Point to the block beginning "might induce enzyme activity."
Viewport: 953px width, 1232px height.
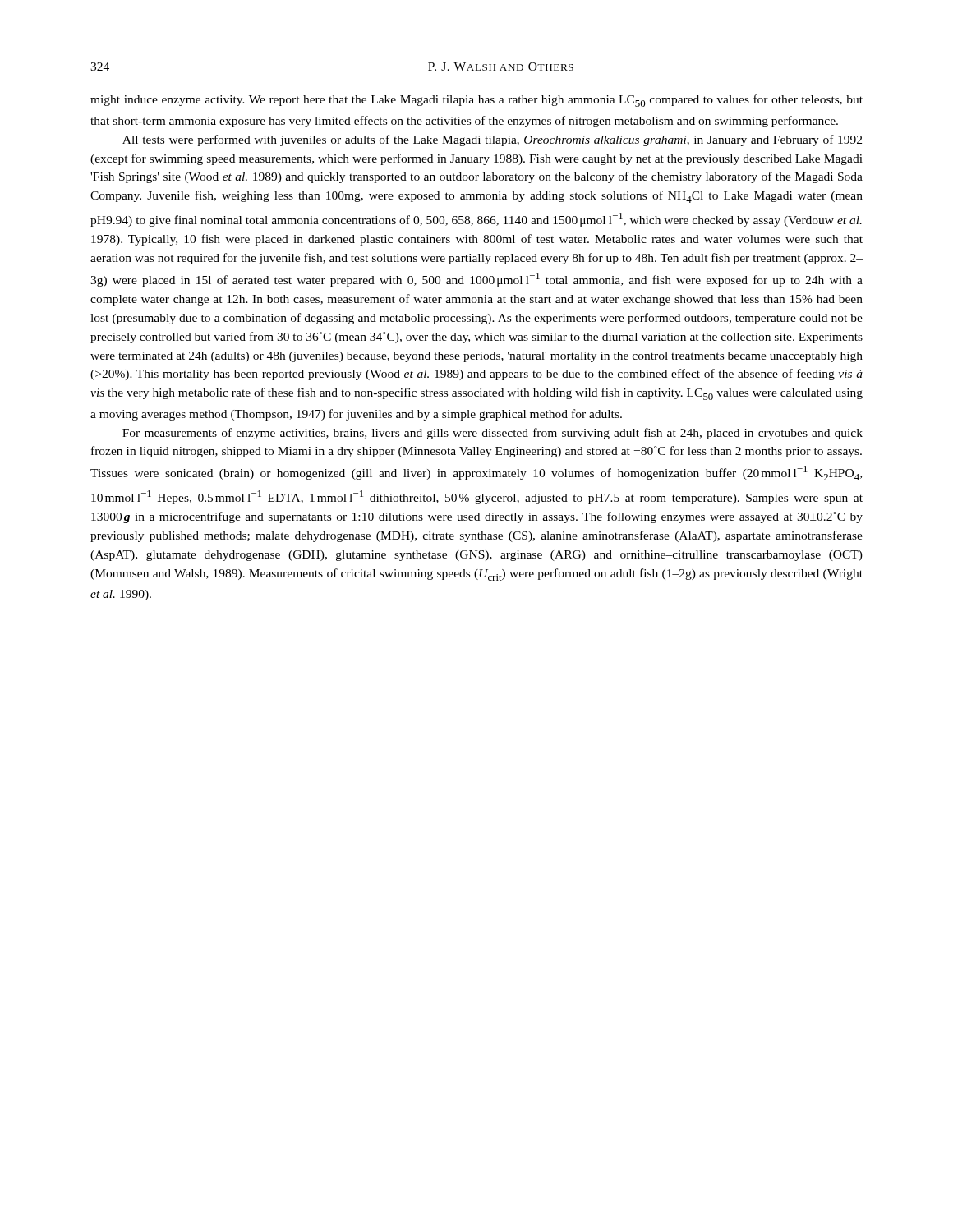[476, 347]
